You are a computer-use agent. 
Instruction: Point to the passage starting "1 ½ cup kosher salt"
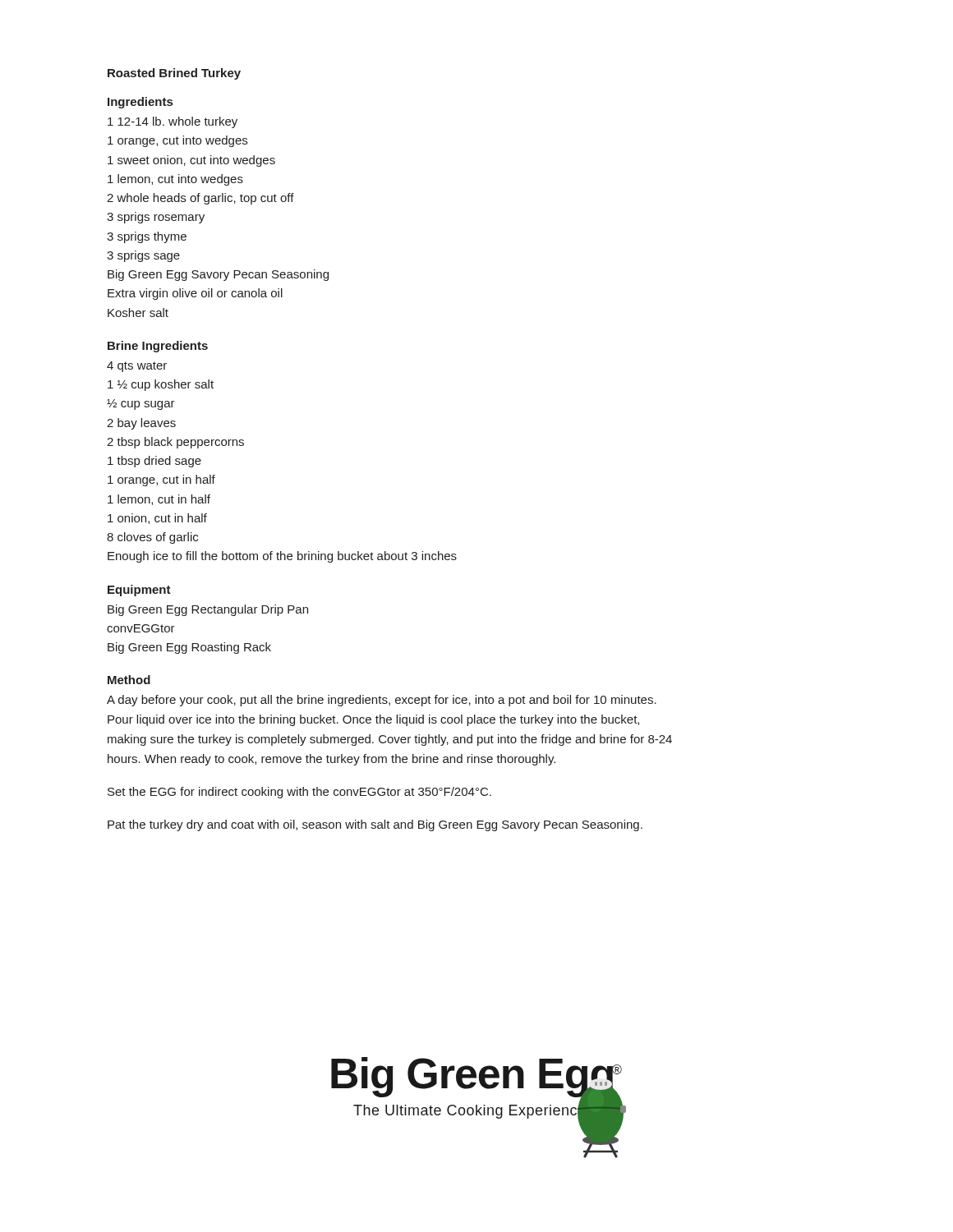(160, 384)
